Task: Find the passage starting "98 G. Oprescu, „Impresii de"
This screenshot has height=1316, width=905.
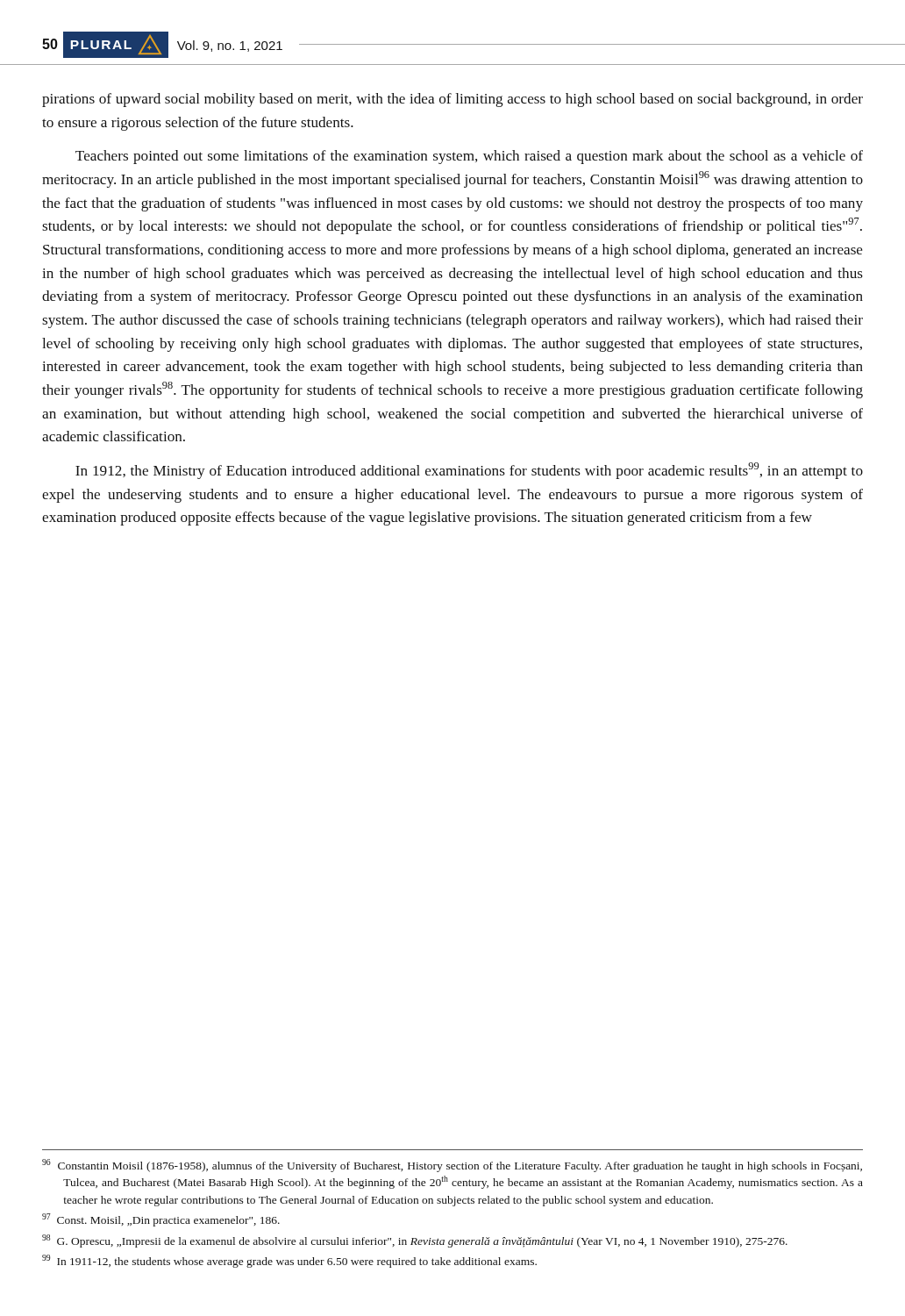Action: (415, 1240)
